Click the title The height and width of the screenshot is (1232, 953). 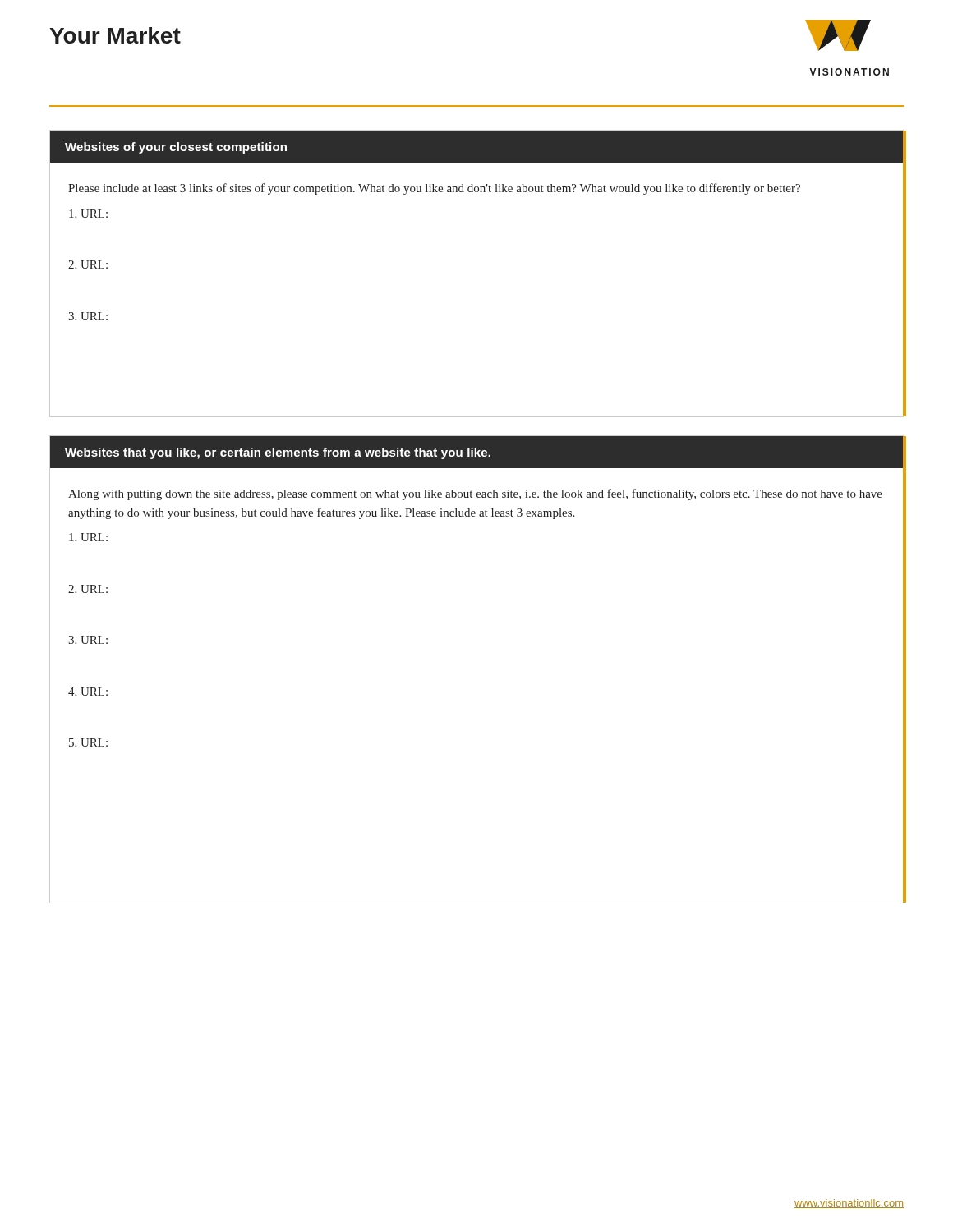(x=115, y=36)
